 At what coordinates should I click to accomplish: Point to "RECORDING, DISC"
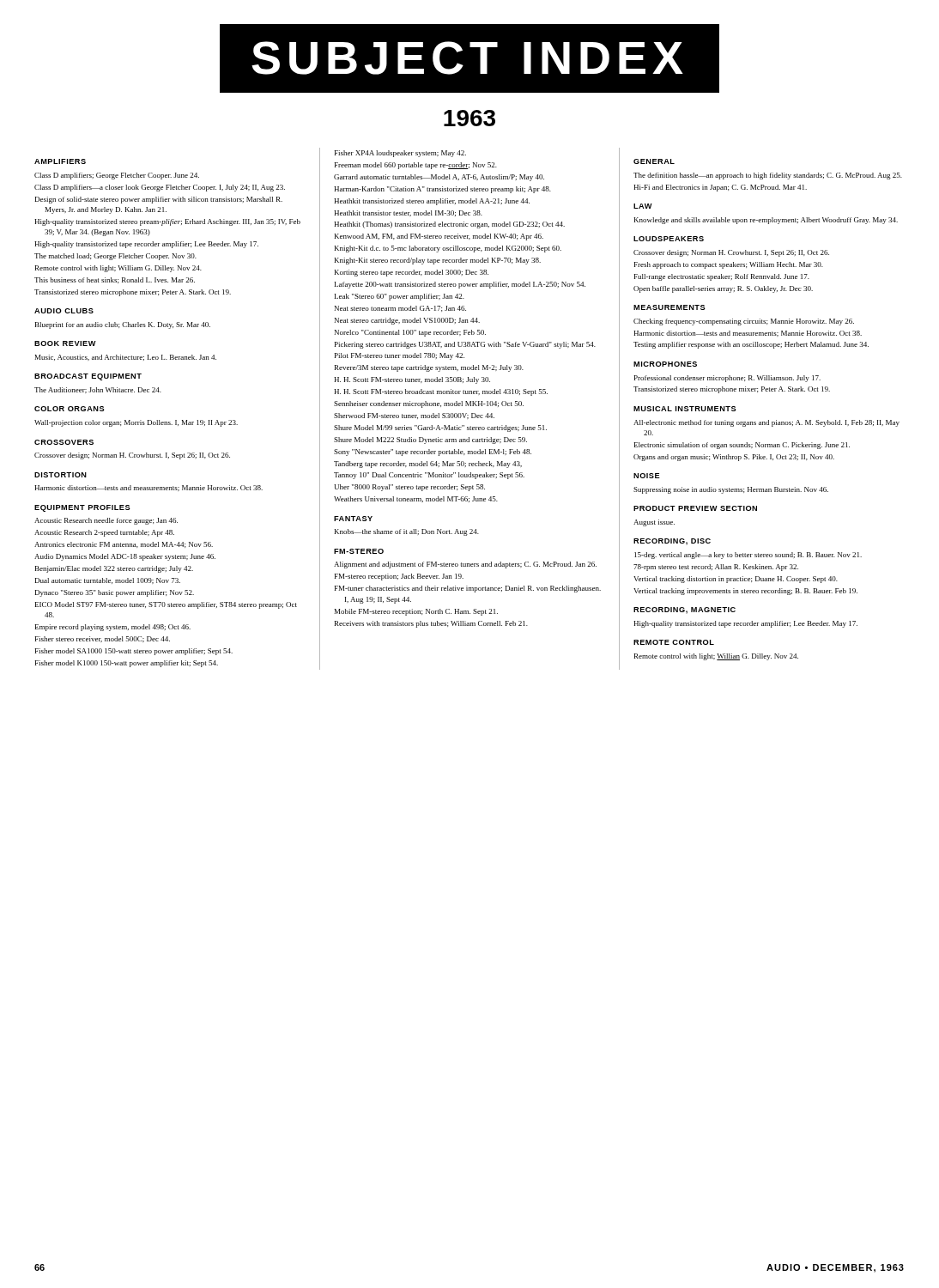pos(672,541)
